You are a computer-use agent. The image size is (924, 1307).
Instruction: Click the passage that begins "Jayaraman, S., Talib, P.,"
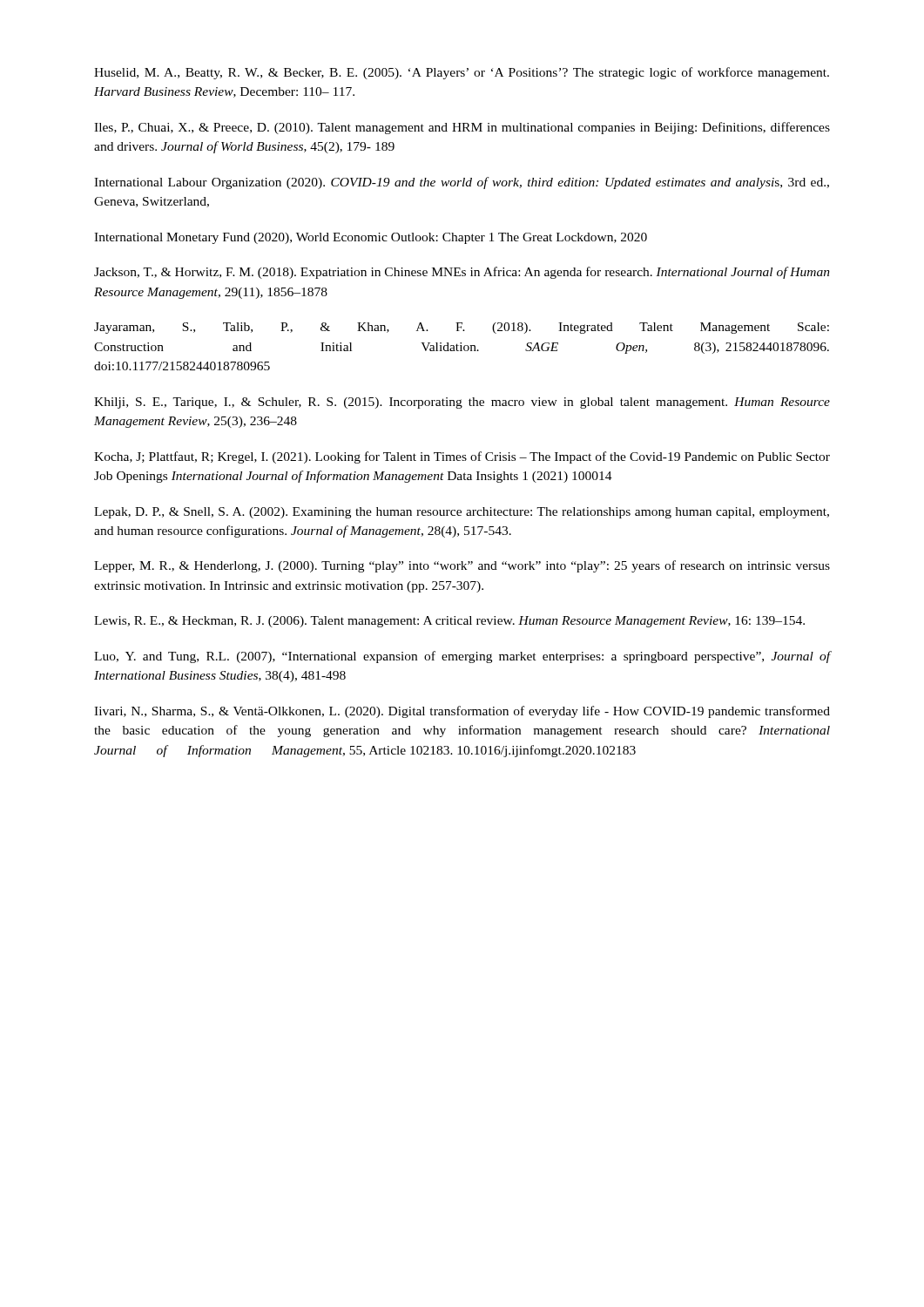click(x=462, y=346)
